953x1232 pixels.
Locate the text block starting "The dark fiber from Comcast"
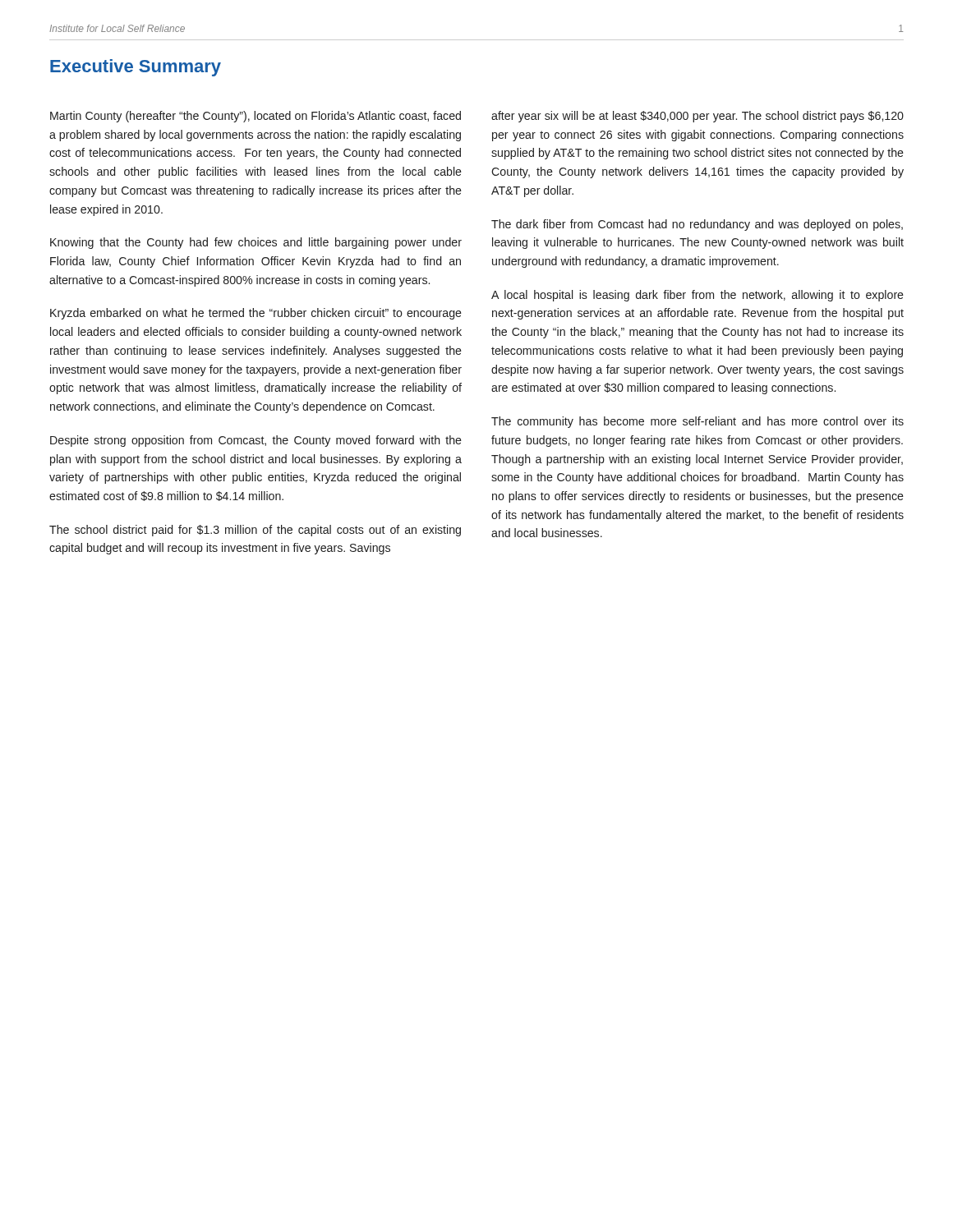pos(698,243)
